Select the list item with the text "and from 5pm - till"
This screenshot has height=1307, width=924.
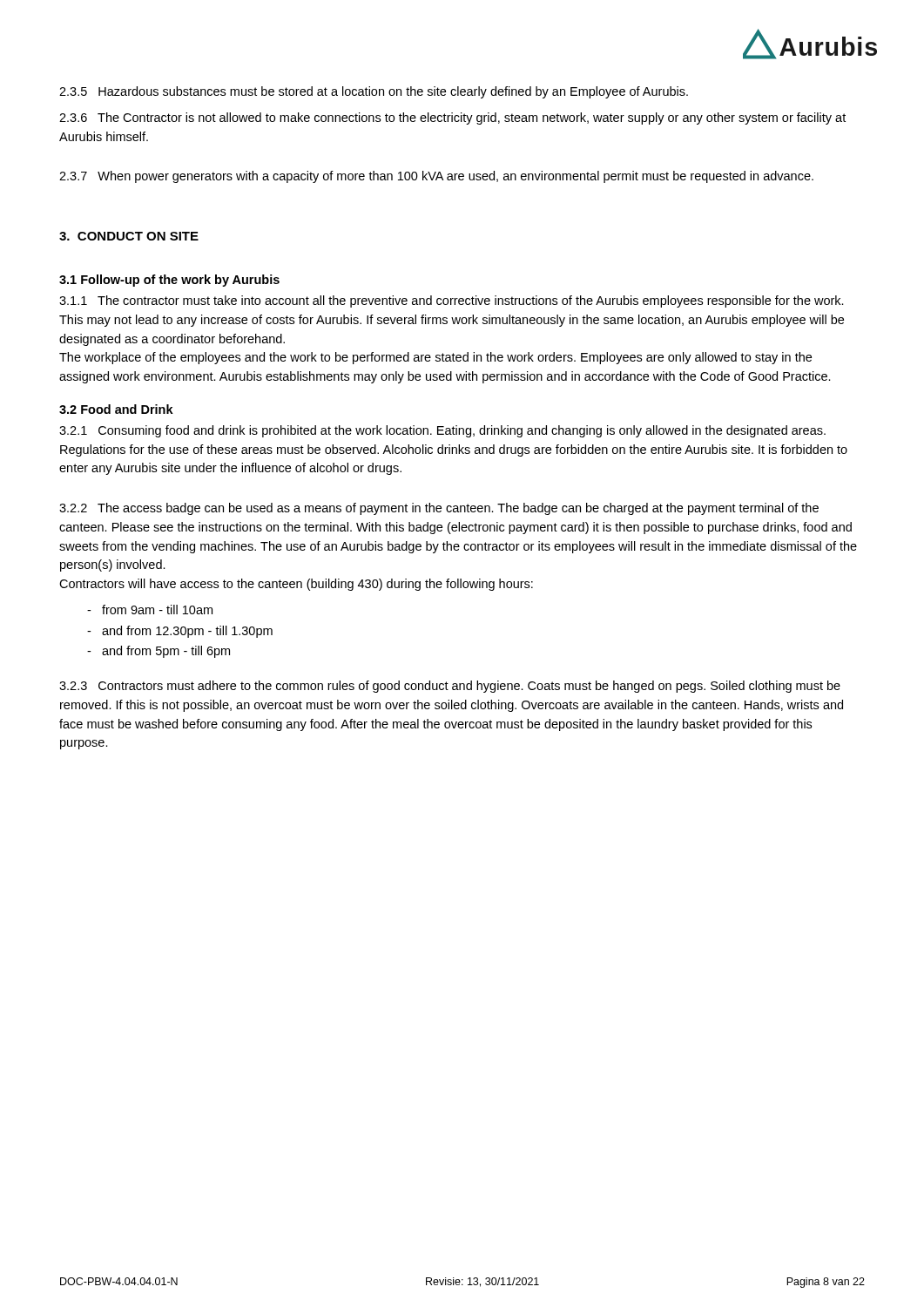point(159,651)
